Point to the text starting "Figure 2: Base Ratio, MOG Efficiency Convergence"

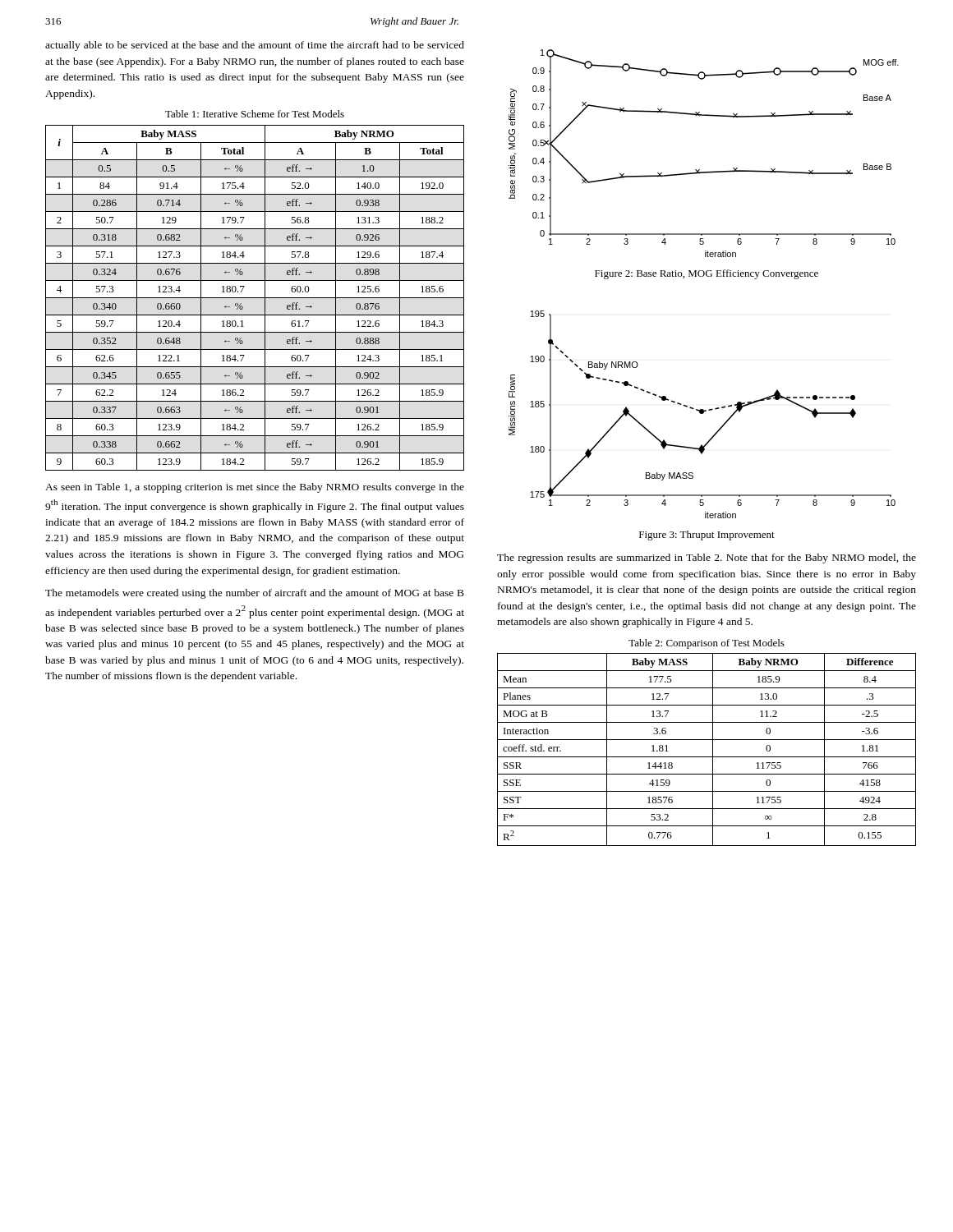(707, 273)
